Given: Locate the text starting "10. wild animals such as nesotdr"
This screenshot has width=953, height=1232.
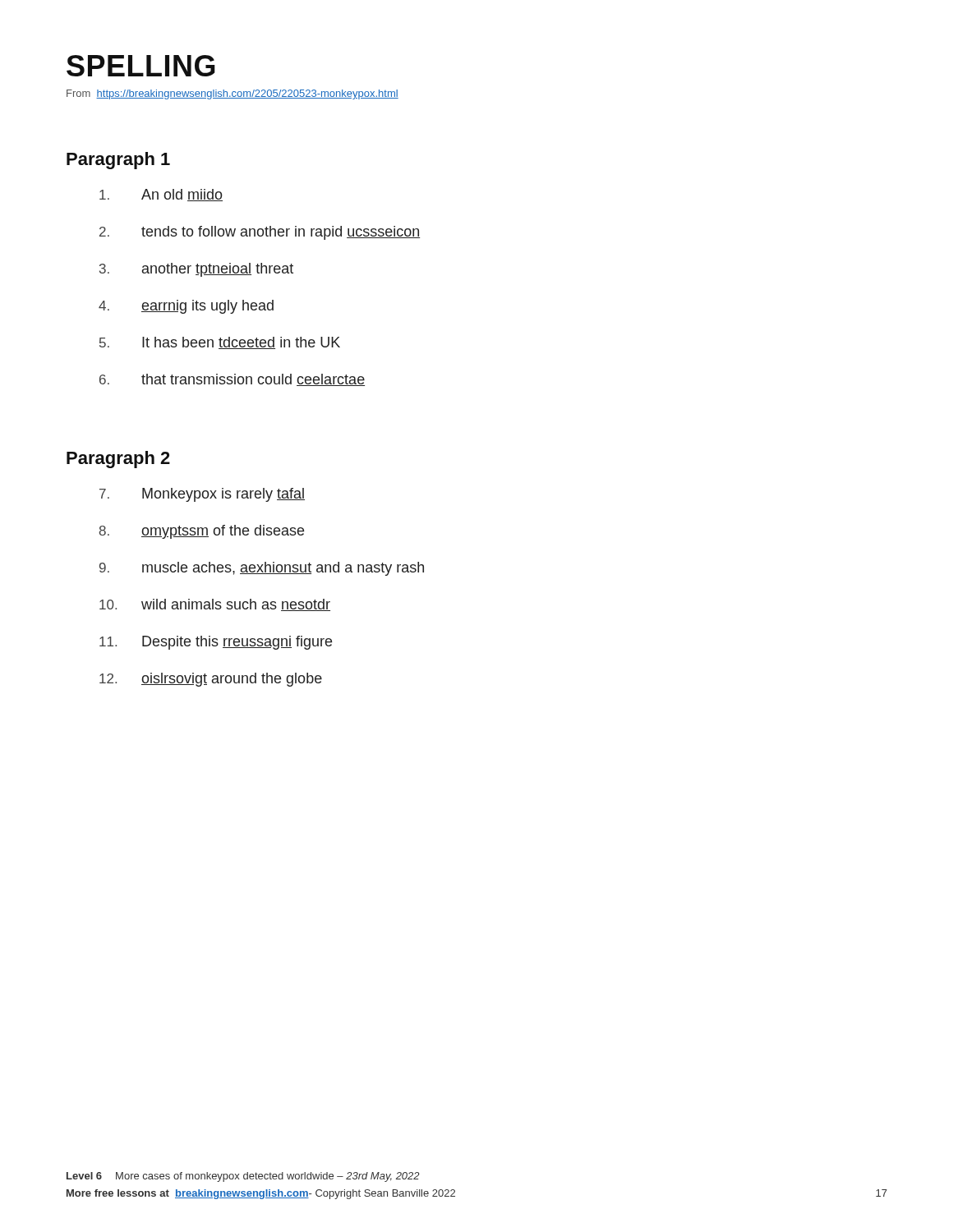Looking at the screenshot, I should (214, 605).
